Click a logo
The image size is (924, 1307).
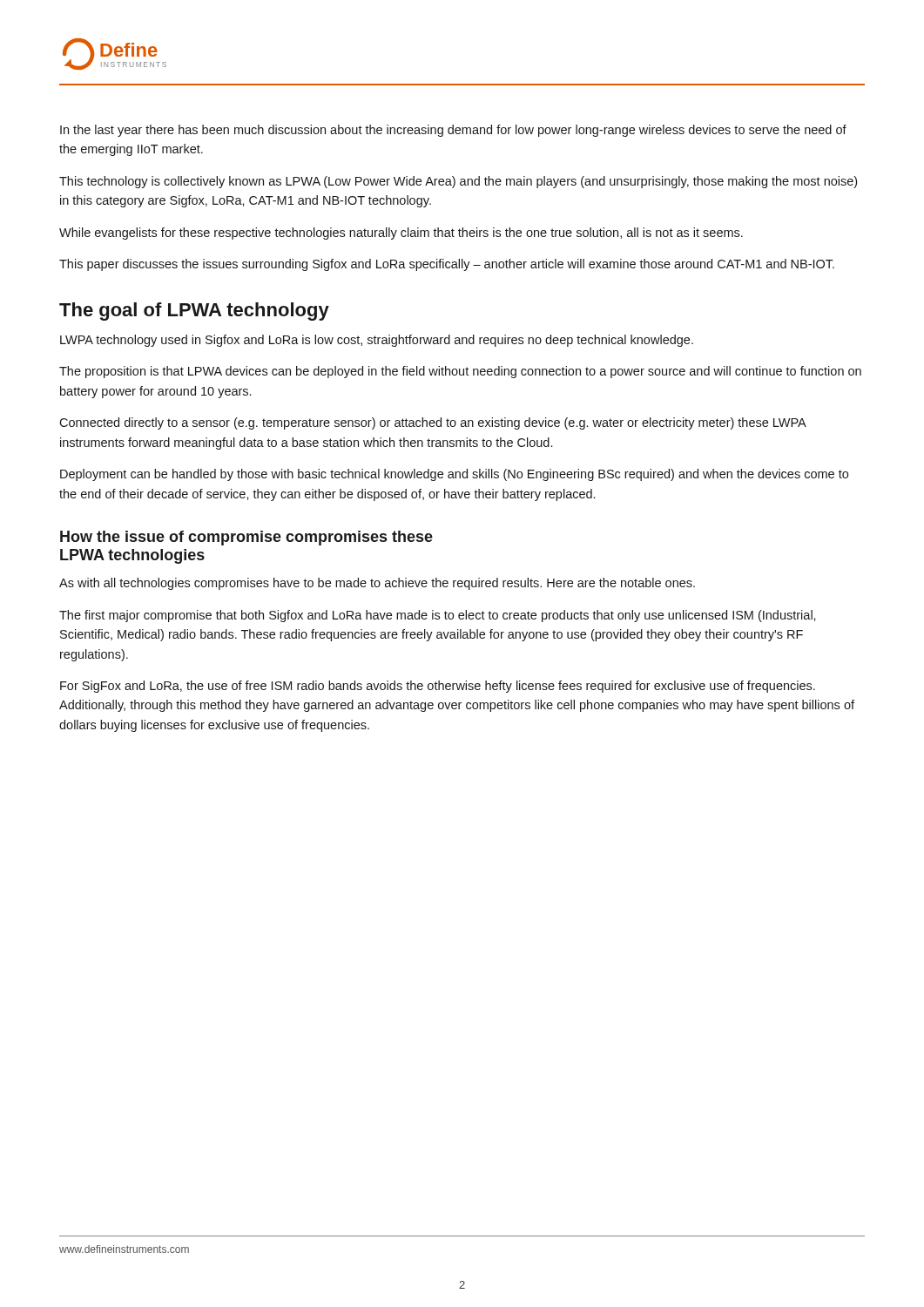[462, 54]
